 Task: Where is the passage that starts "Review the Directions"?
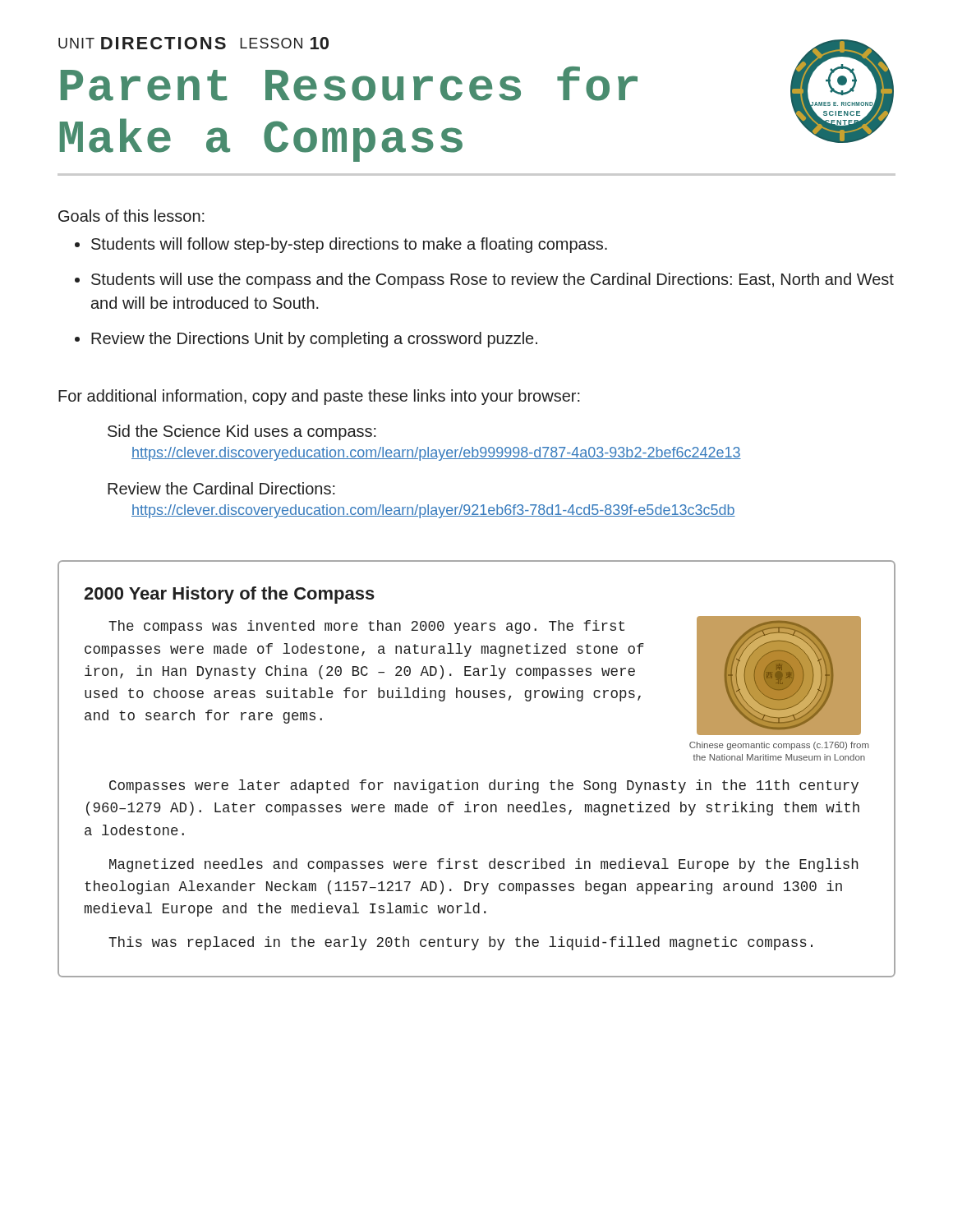click(x=315, y=339)
